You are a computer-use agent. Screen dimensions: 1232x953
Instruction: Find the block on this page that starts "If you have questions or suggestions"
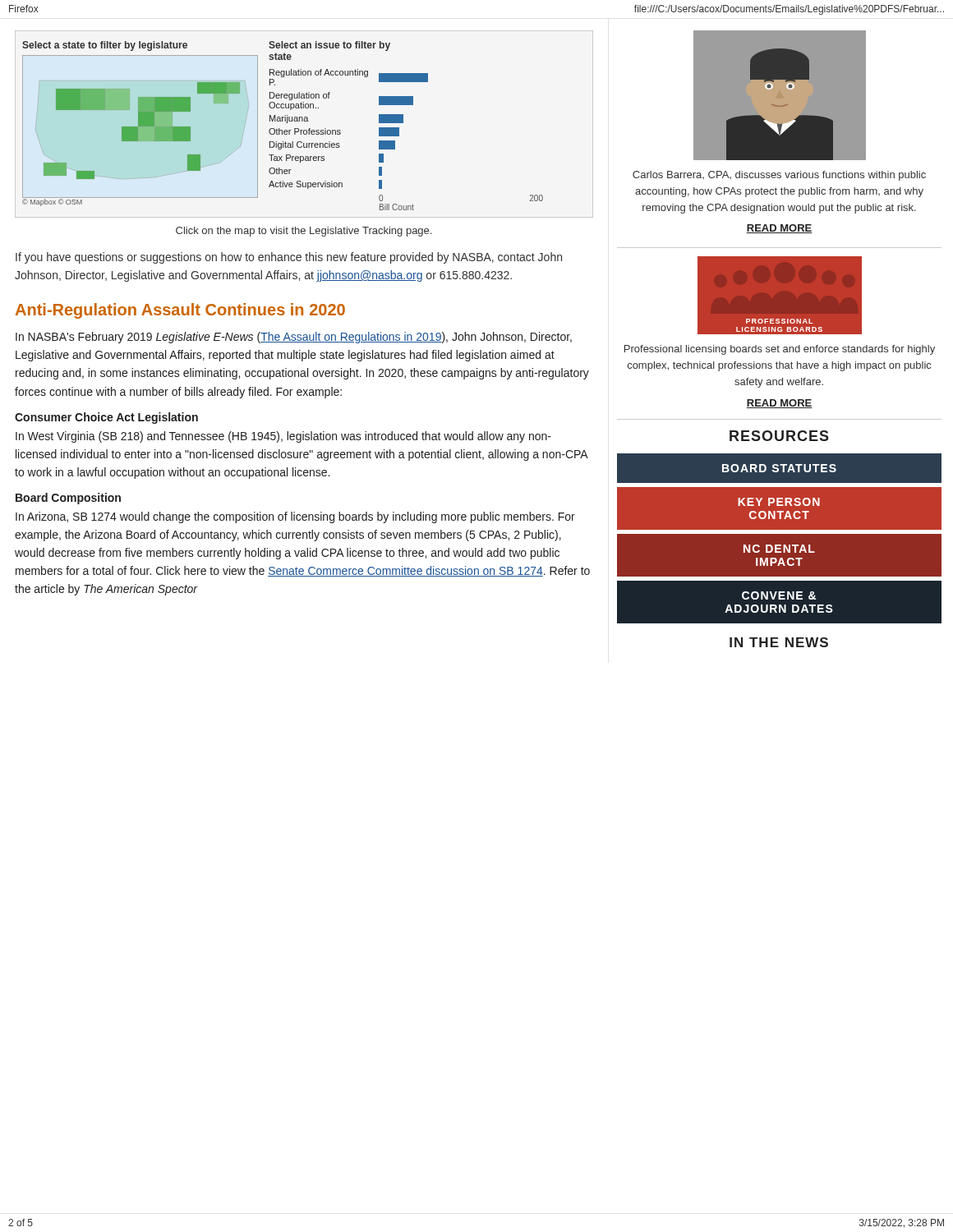tap(289, 266)
